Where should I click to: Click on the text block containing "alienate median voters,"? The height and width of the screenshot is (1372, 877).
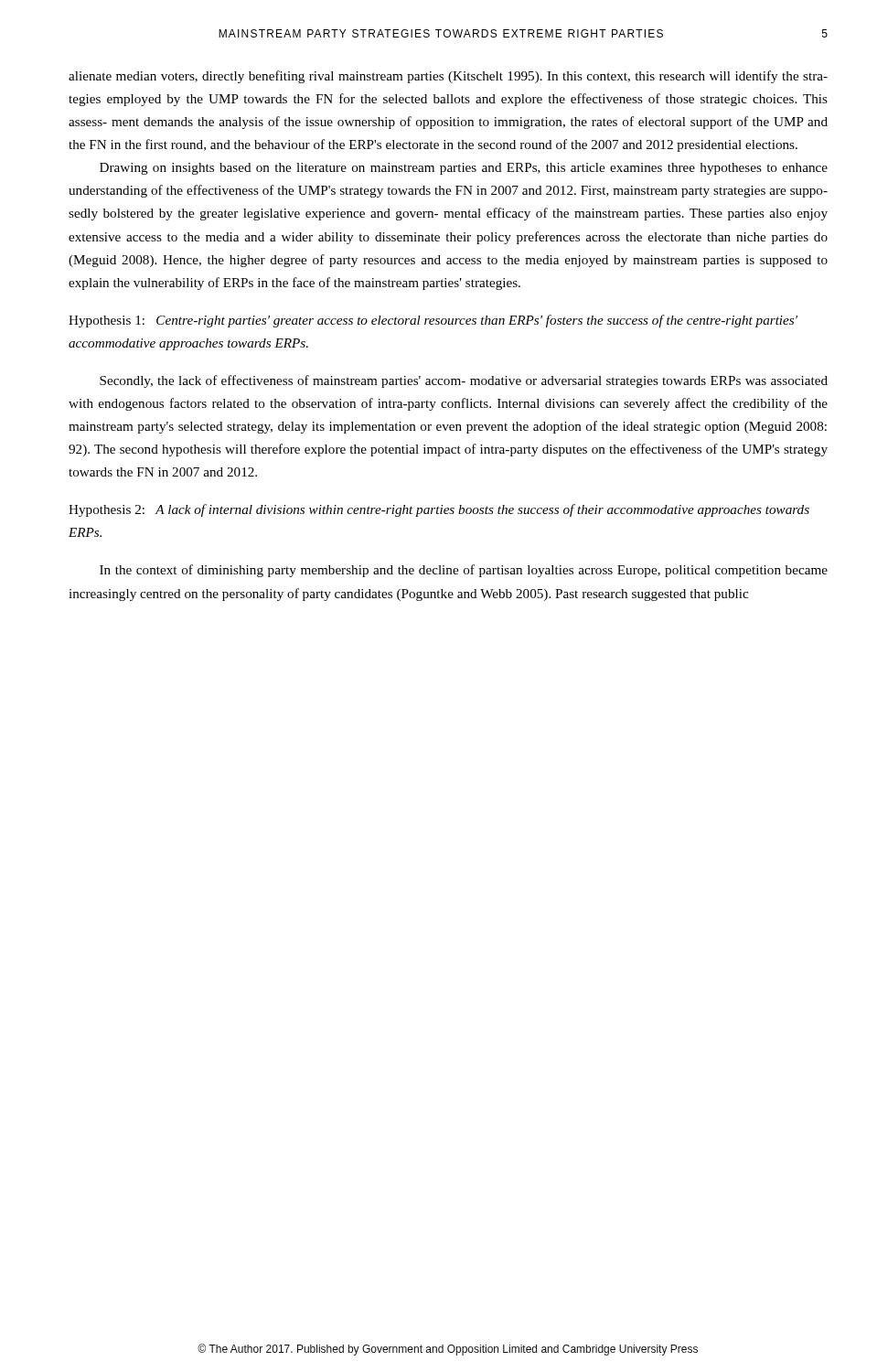pos(448,110)
